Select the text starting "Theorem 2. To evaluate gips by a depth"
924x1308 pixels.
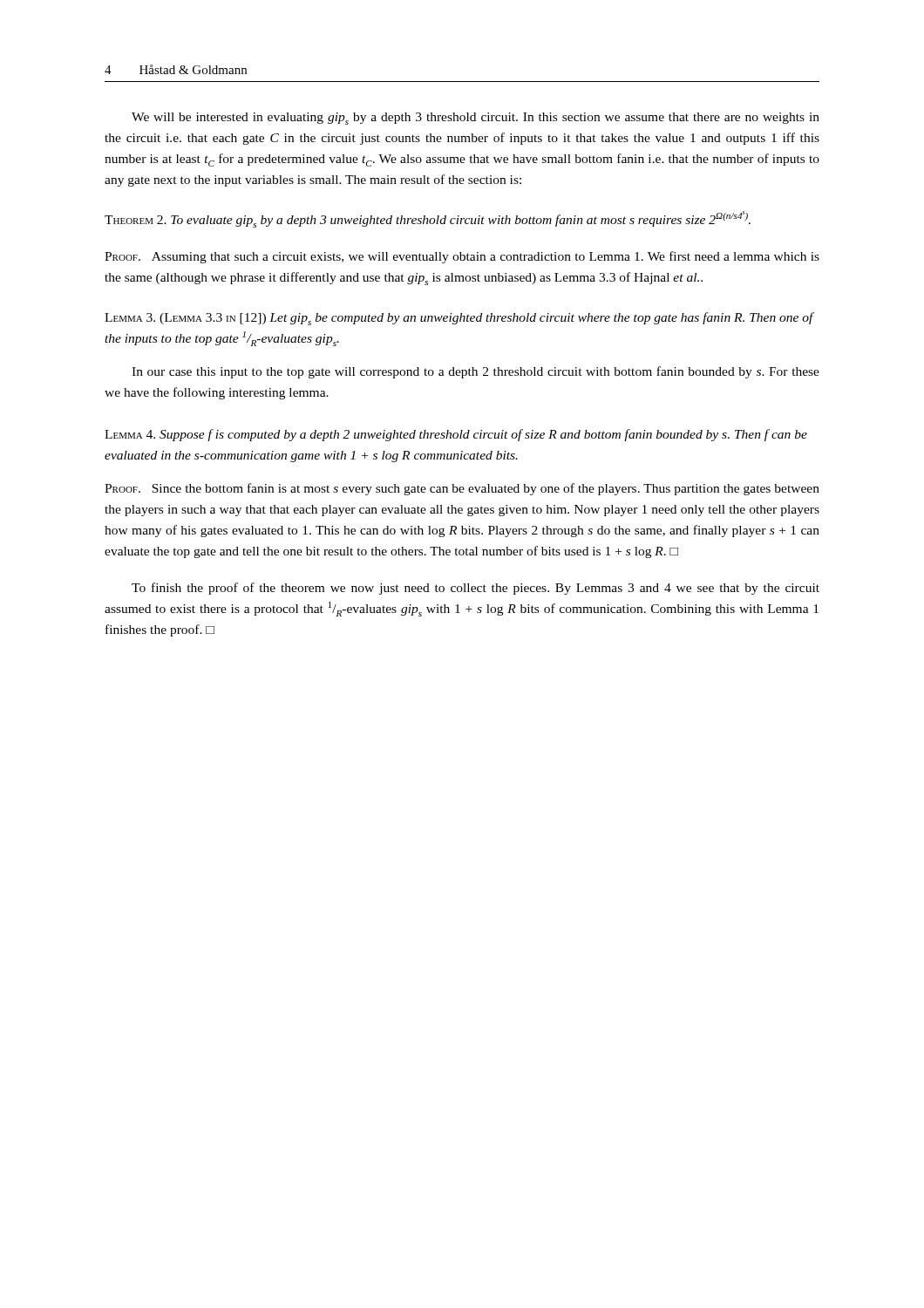tap(428, 219)
